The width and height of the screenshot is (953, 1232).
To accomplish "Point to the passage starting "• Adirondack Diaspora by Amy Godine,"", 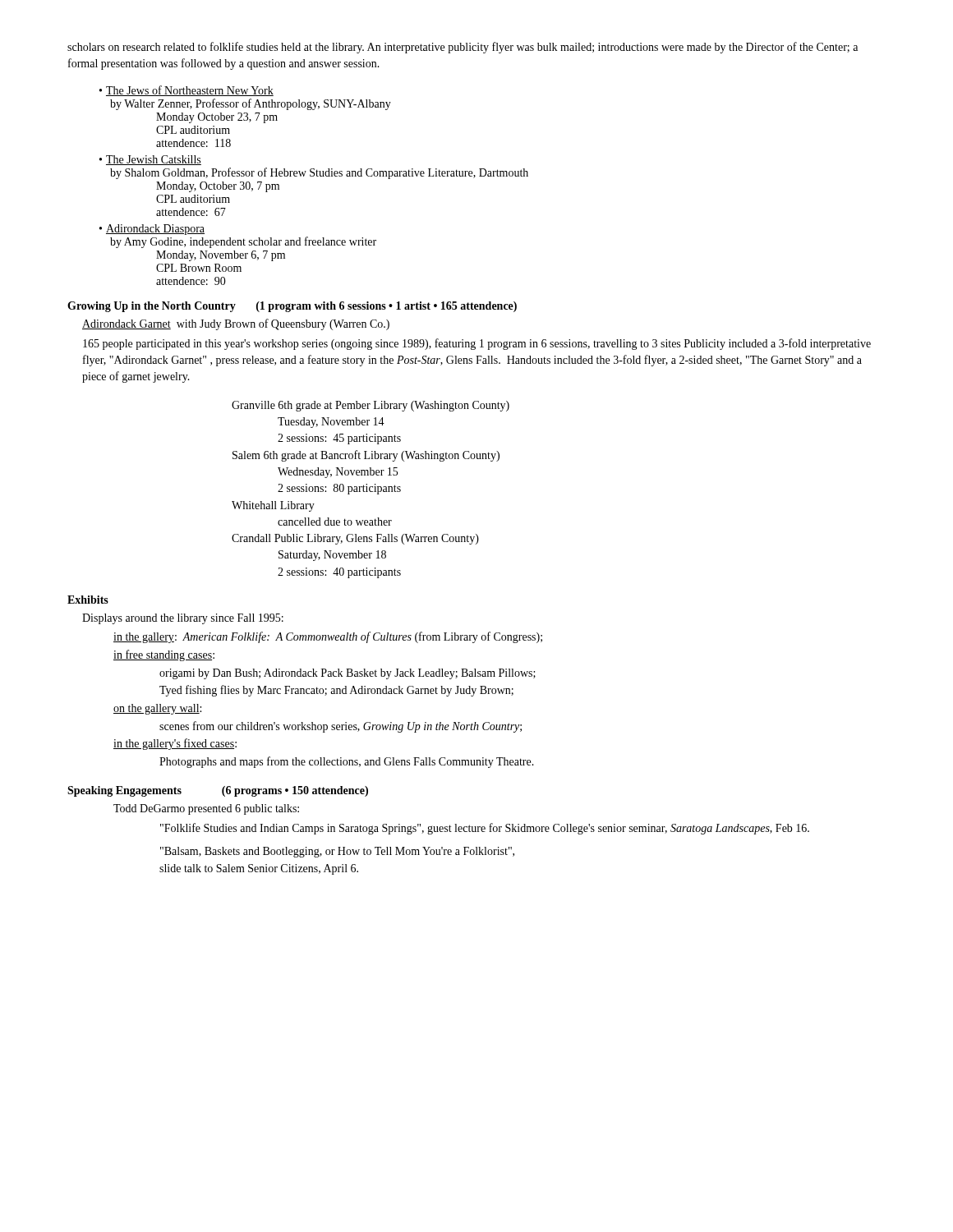I will tap(152, 230).
